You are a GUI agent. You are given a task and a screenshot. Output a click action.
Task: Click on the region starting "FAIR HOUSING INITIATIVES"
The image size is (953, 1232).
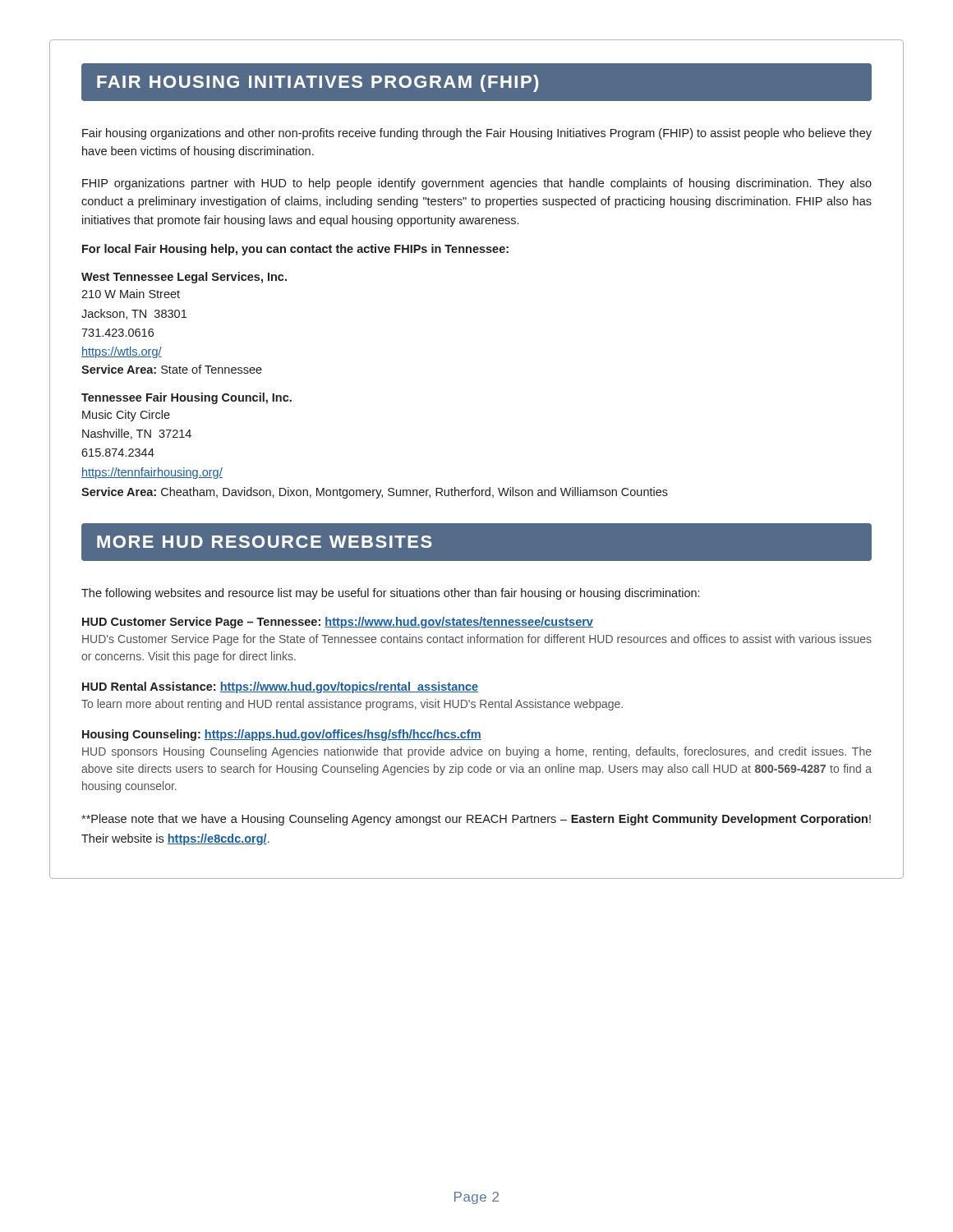coord(476,82)
